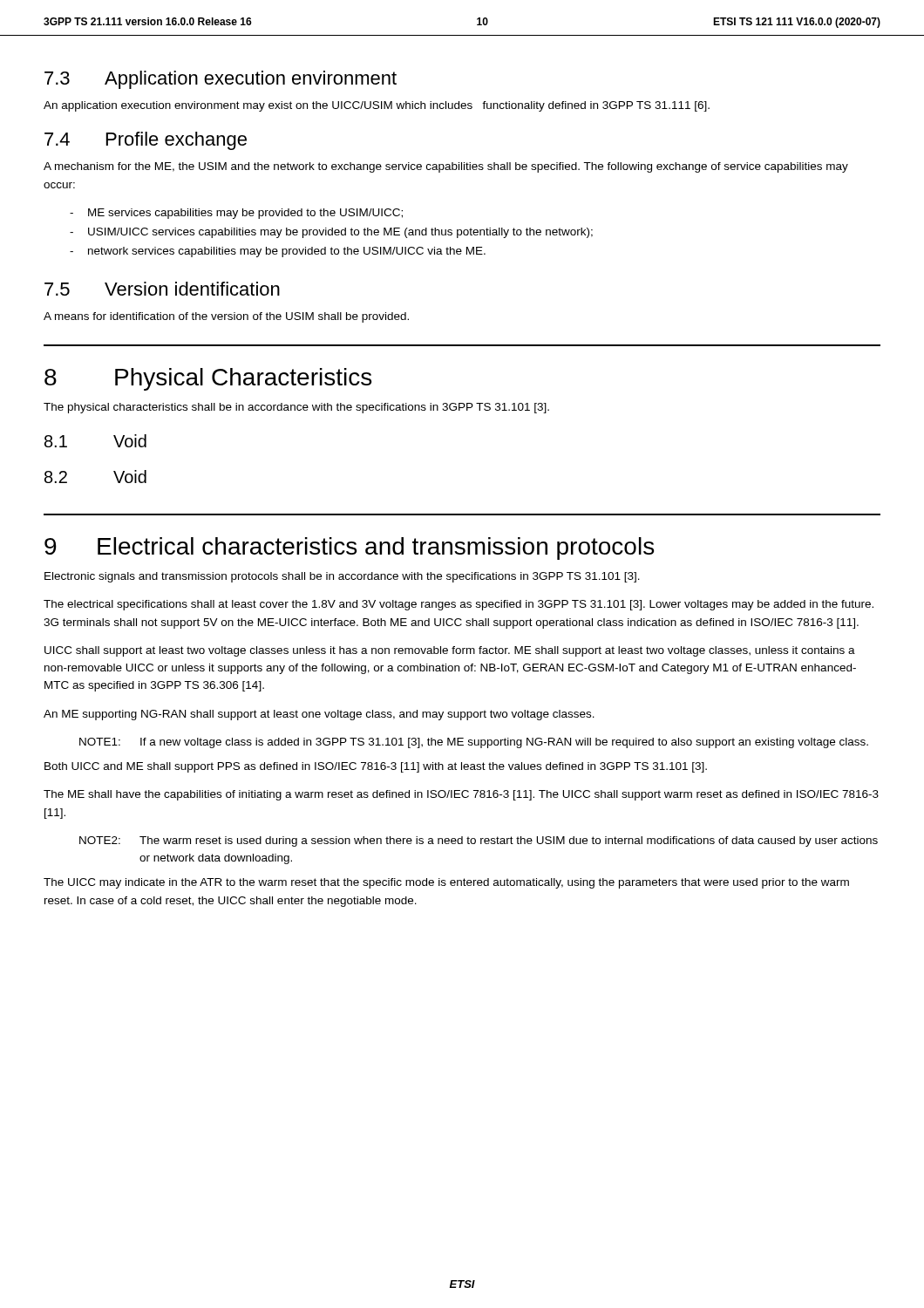Viewport: 924px width, 1308px height.
Task: Find the block on this page that starts "The UICC may indicate"
Action: coord(447,891)
